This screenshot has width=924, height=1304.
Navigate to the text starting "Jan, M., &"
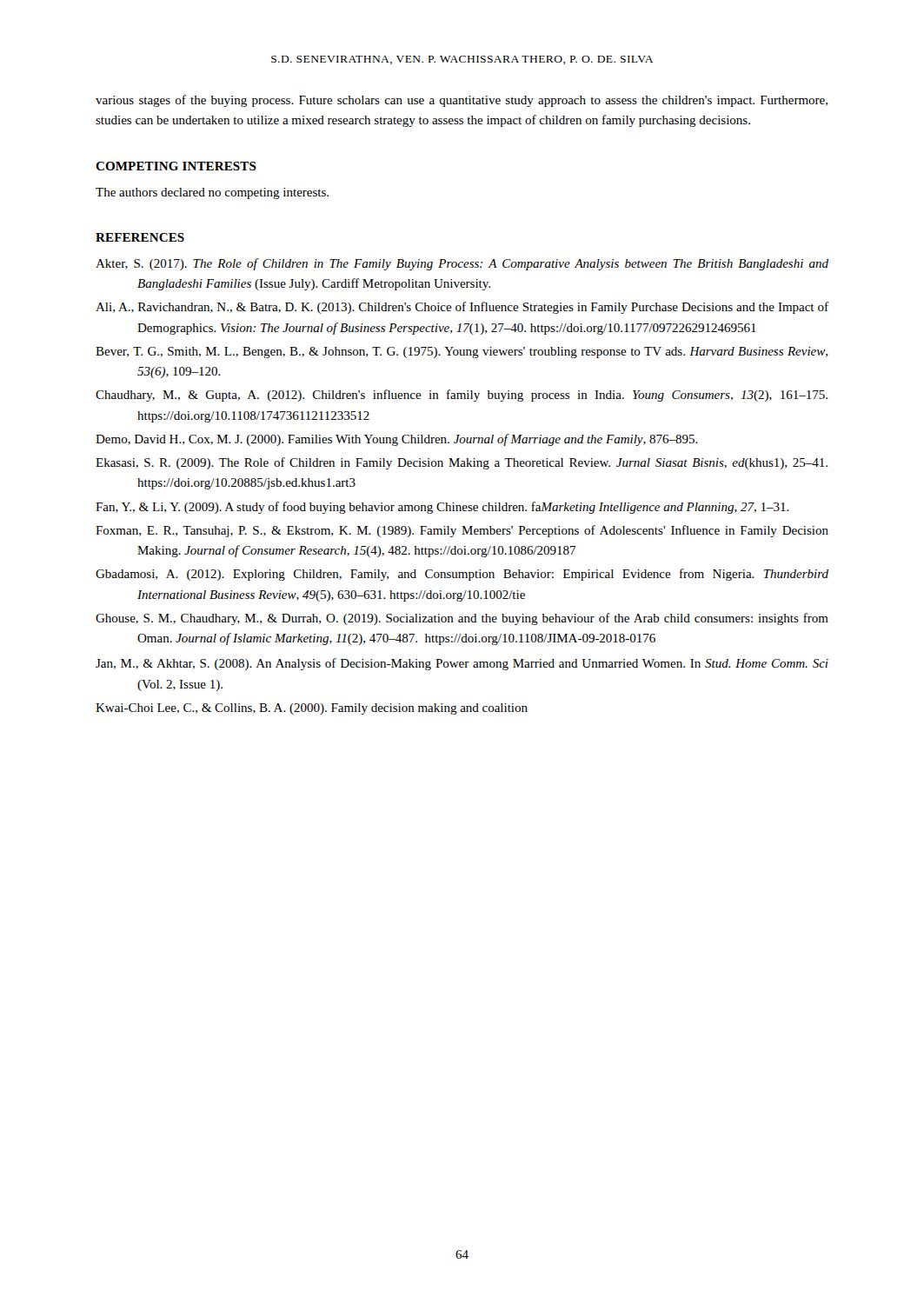[462, 674]
